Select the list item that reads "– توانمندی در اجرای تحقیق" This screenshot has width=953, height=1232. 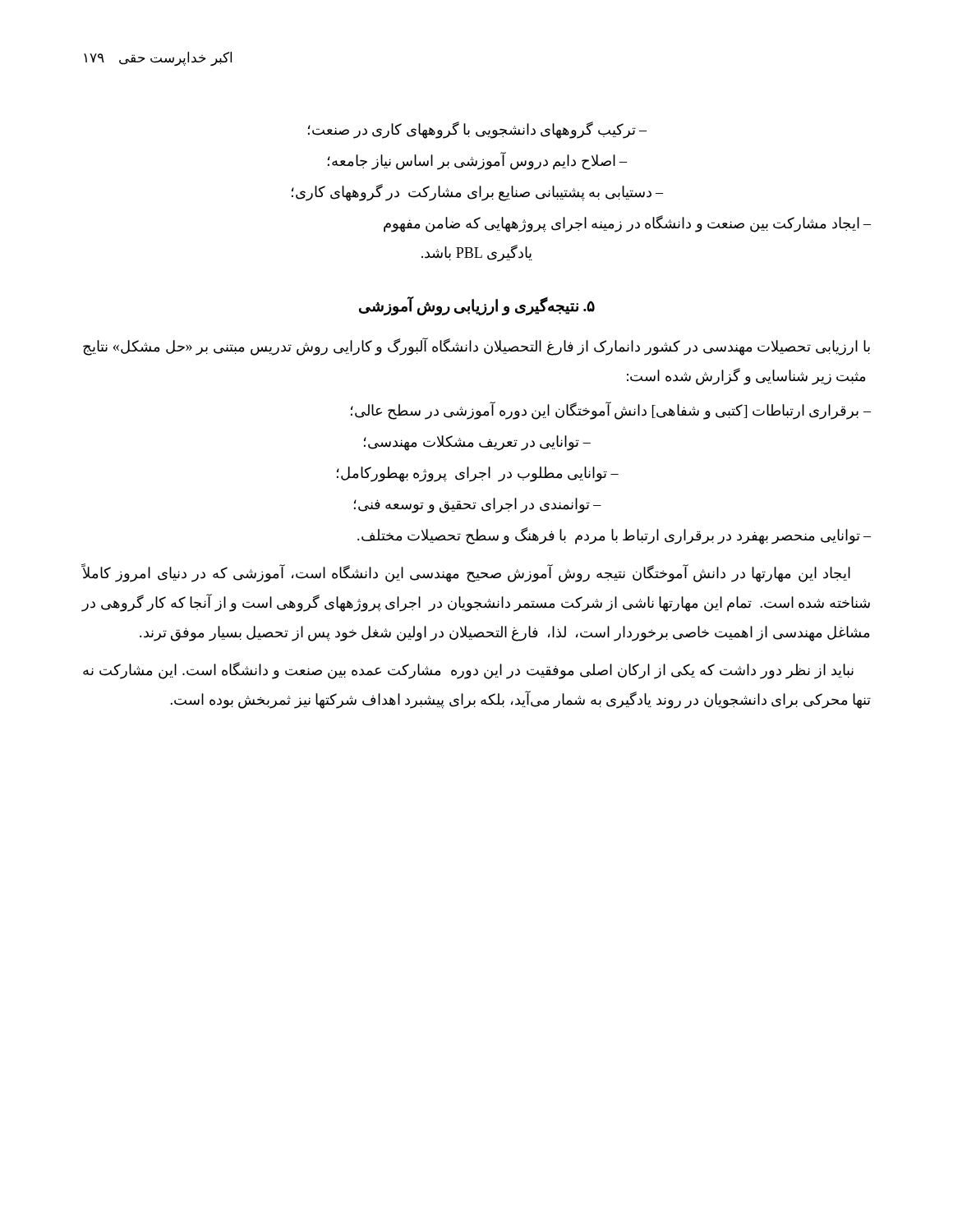pyautogui.click(x=476, y=504)
